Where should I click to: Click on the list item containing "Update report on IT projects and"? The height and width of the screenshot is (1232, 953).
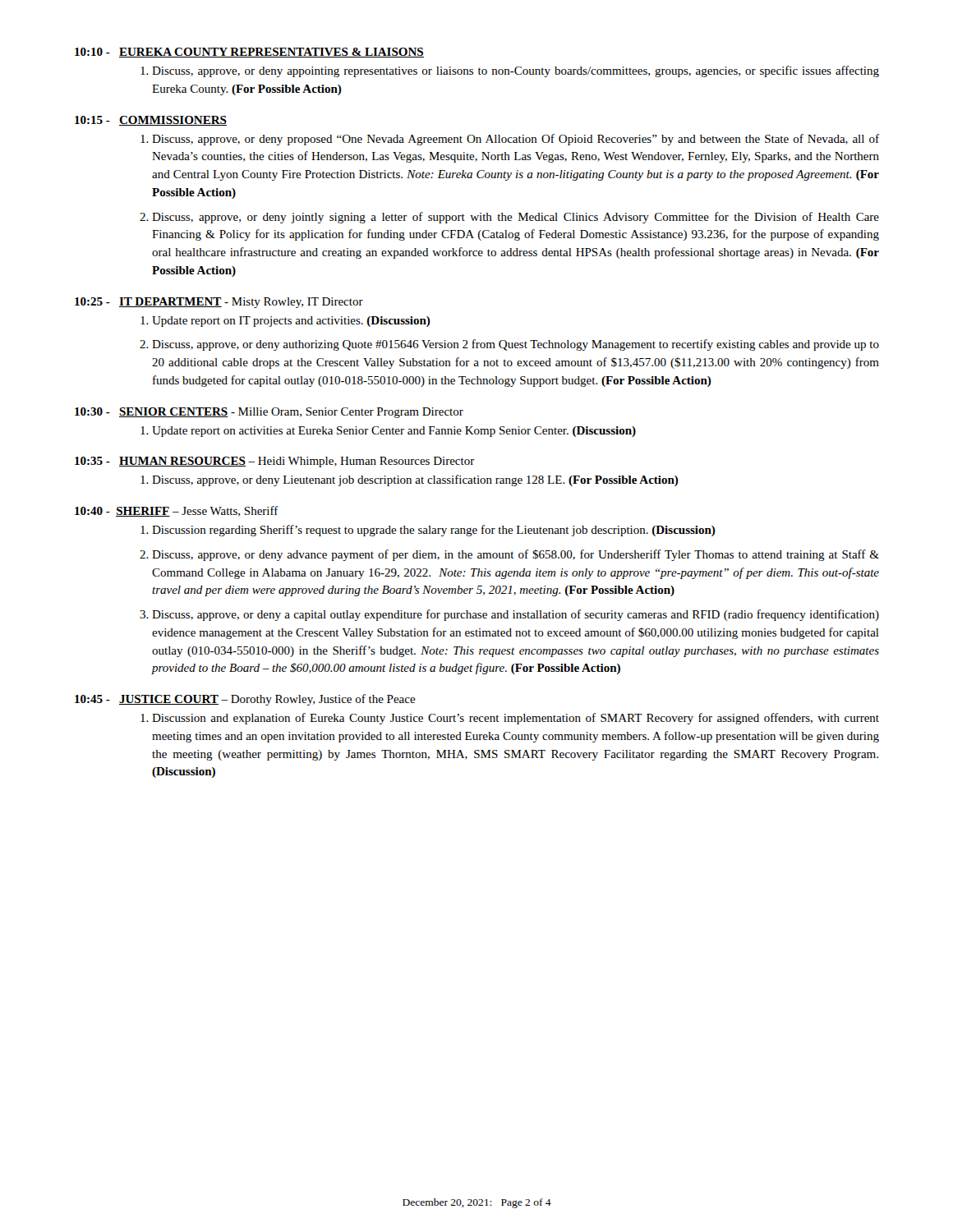[291, 320]
